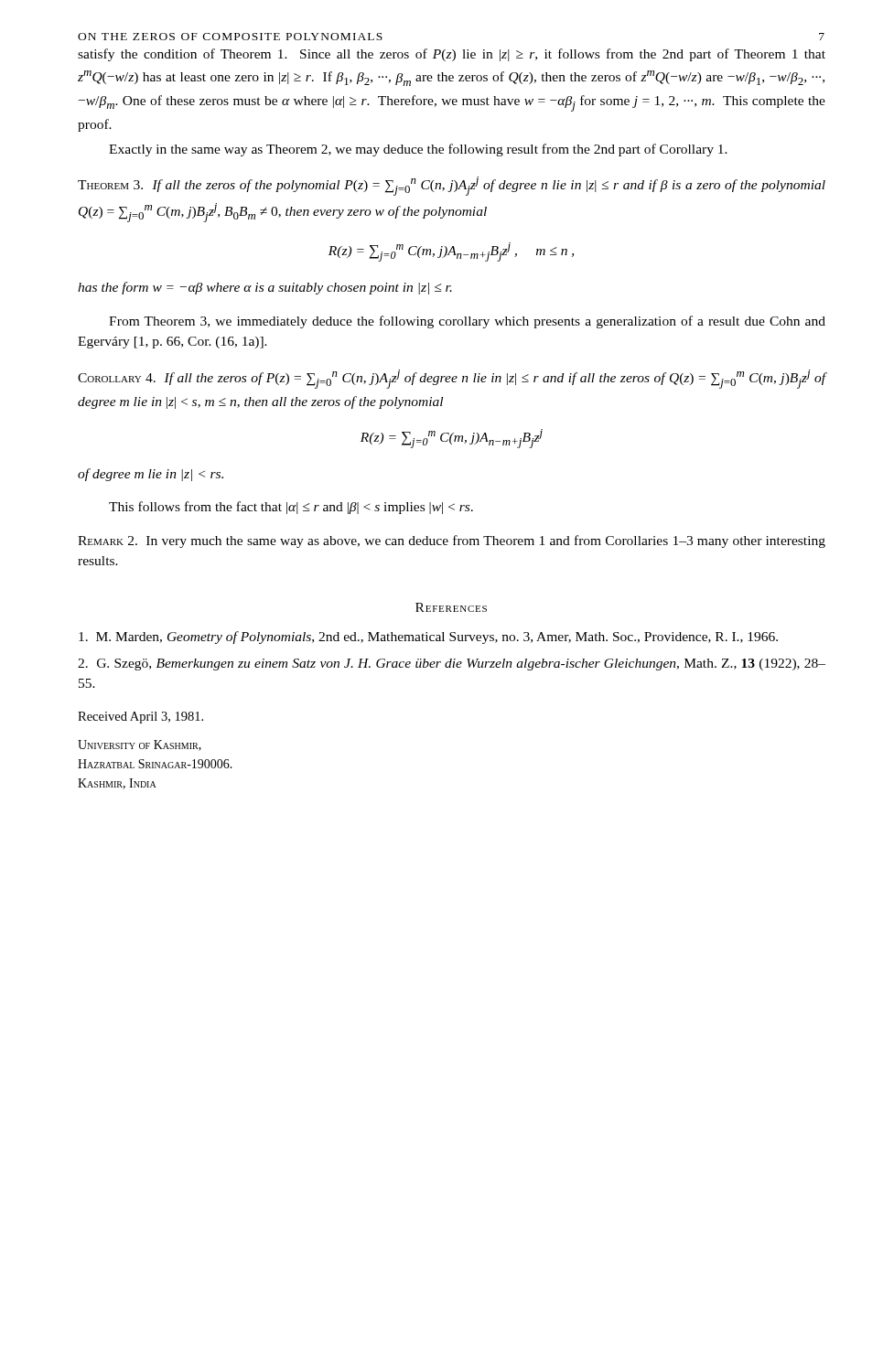The height and width of the screenshot is (1372, 894).
Task: Locate the text block starting "has the form"
Action: coord(452,288)
